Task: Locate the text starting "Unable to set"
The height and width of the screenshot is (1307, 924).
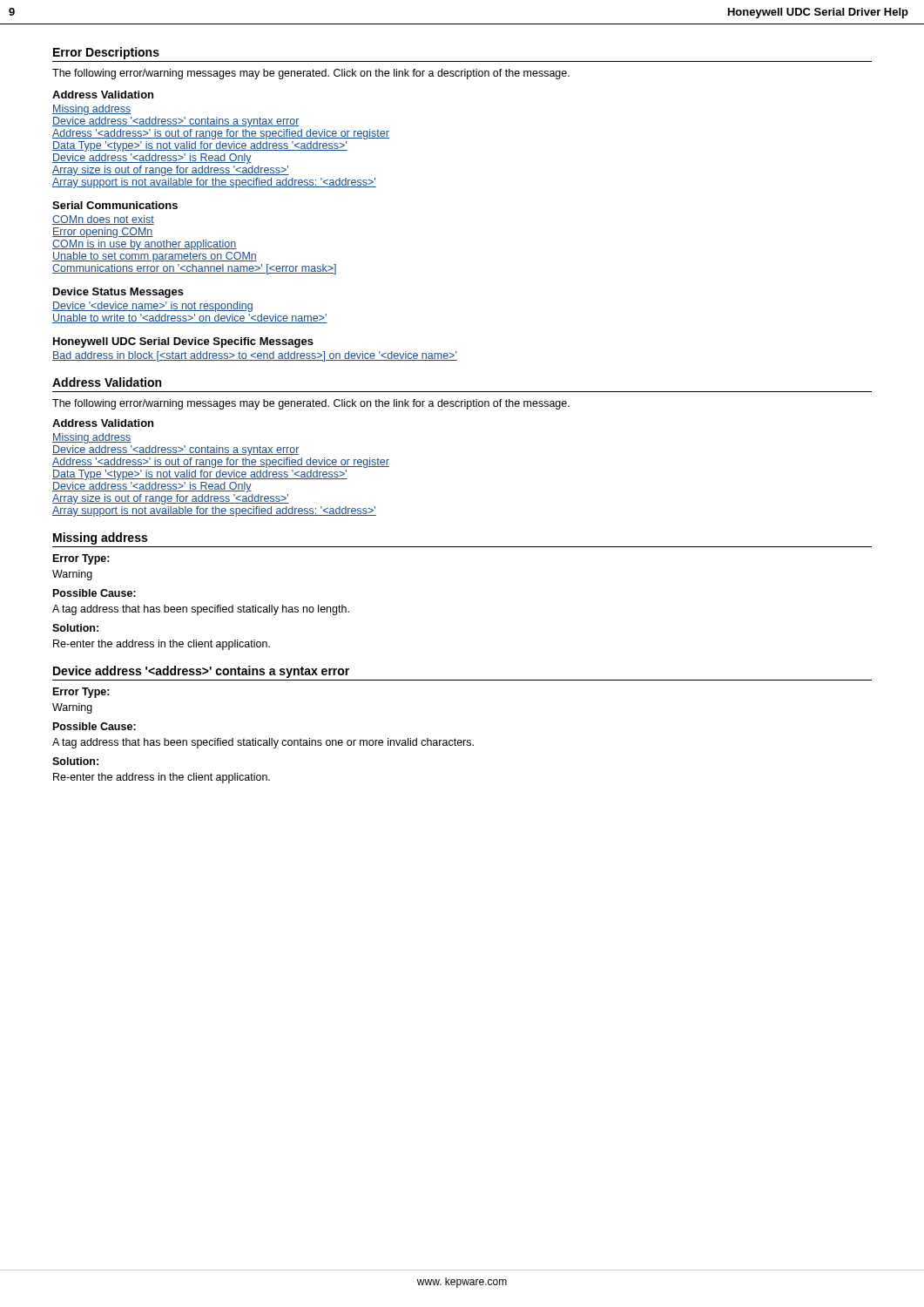Action: pyautogui.click(x=155, y=256)
